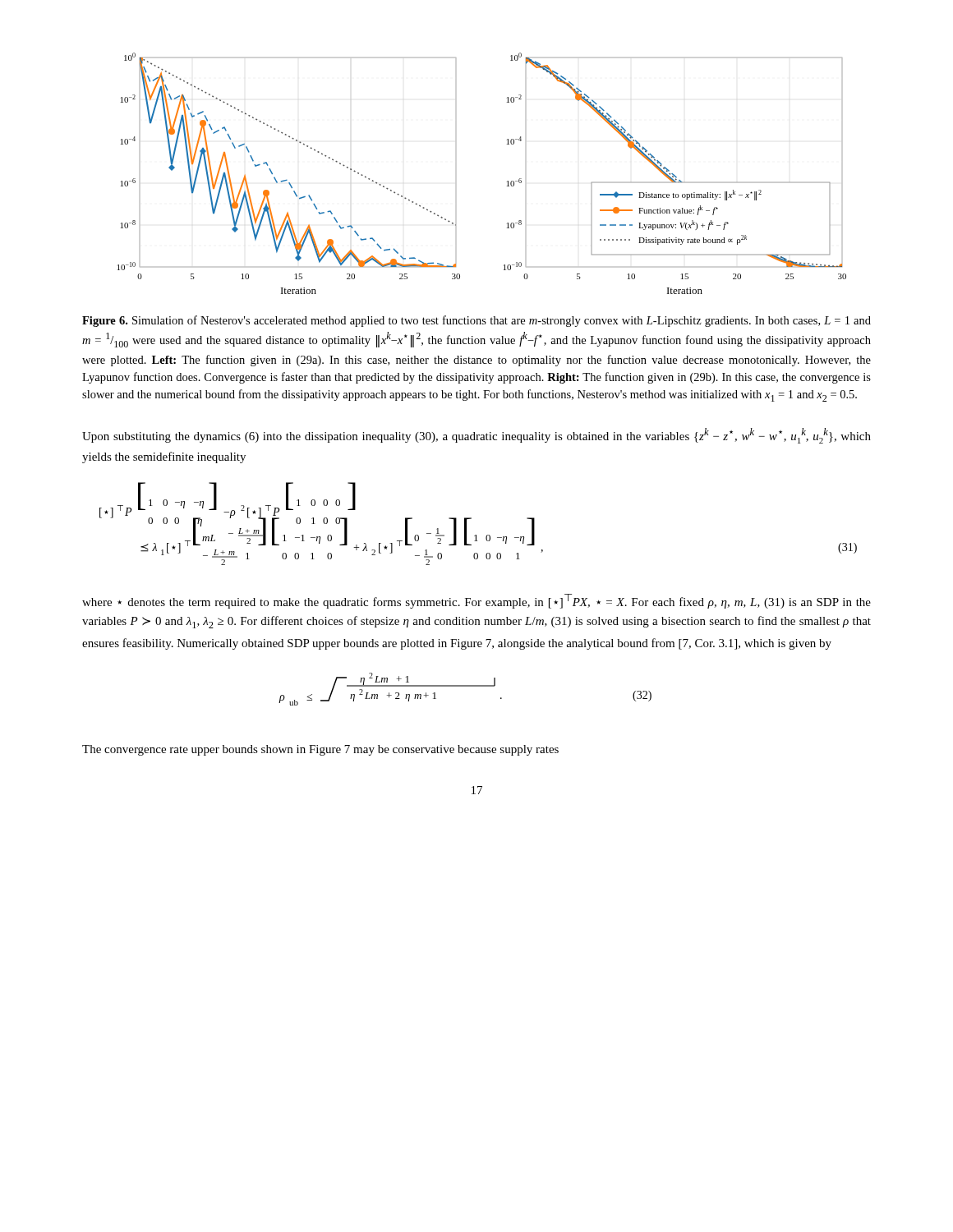Viewport: 953px width, 1232px height.
Task: Find the line chart
Action: (x=476, y=177)
